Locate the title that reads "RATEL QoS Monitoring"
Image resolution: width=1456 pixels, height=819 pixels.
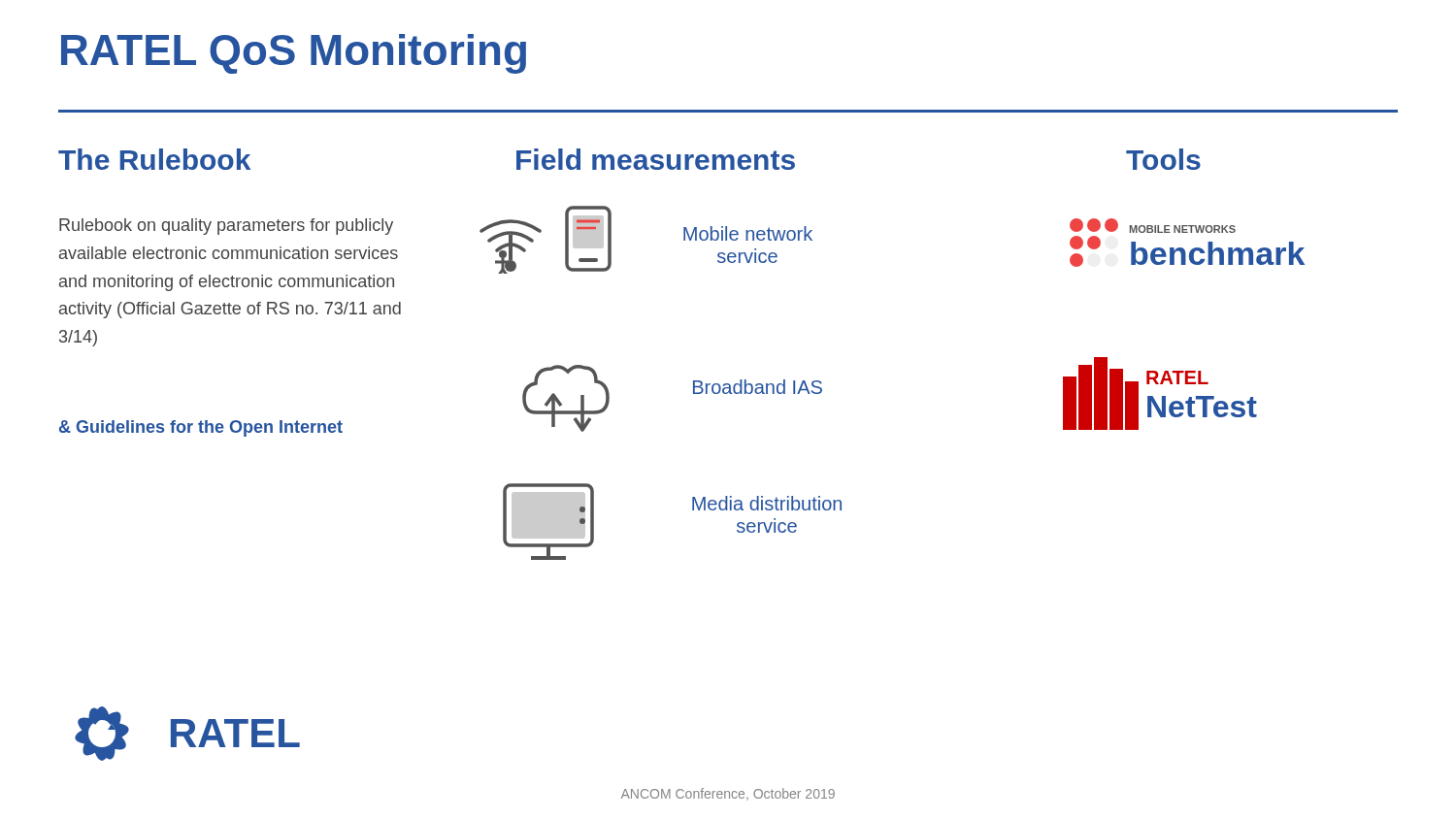[294, 54]
